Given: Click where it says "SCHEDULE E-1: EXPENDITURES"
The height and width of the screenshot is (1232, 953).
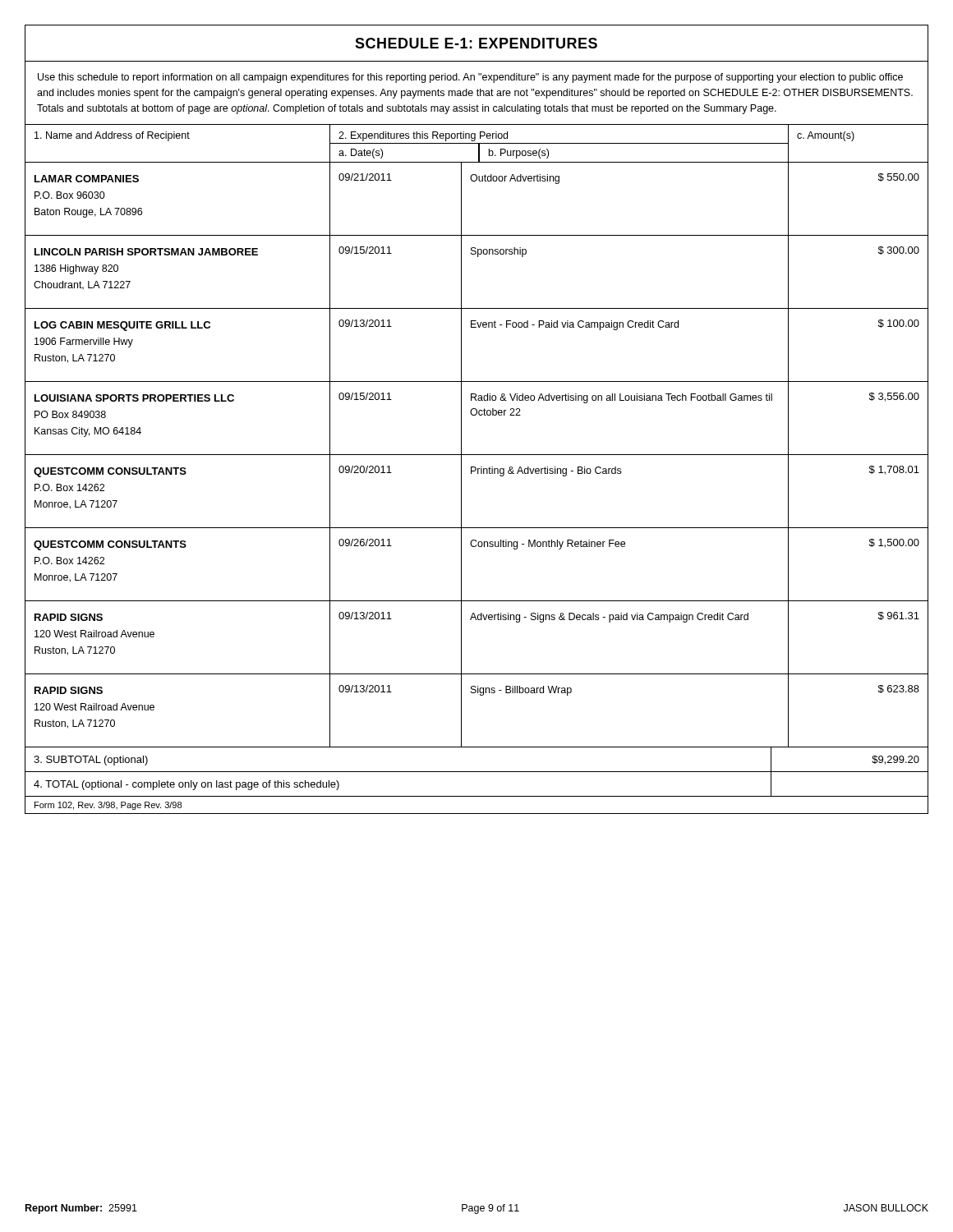Looking at the screenshot, I should [x=476, y=44].
